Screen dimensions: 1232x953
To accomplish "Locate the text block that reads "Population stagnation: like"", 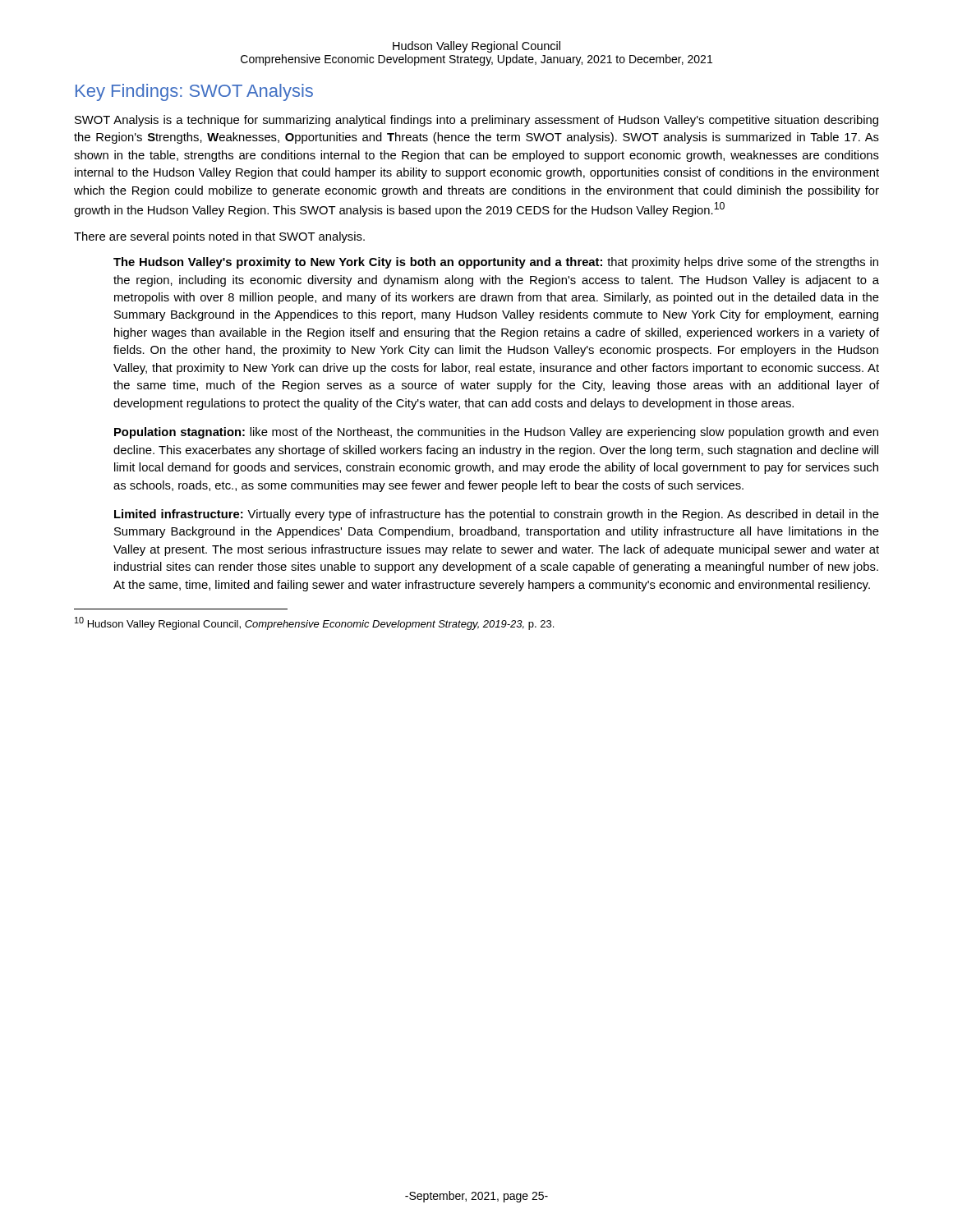I will [496, 459].
